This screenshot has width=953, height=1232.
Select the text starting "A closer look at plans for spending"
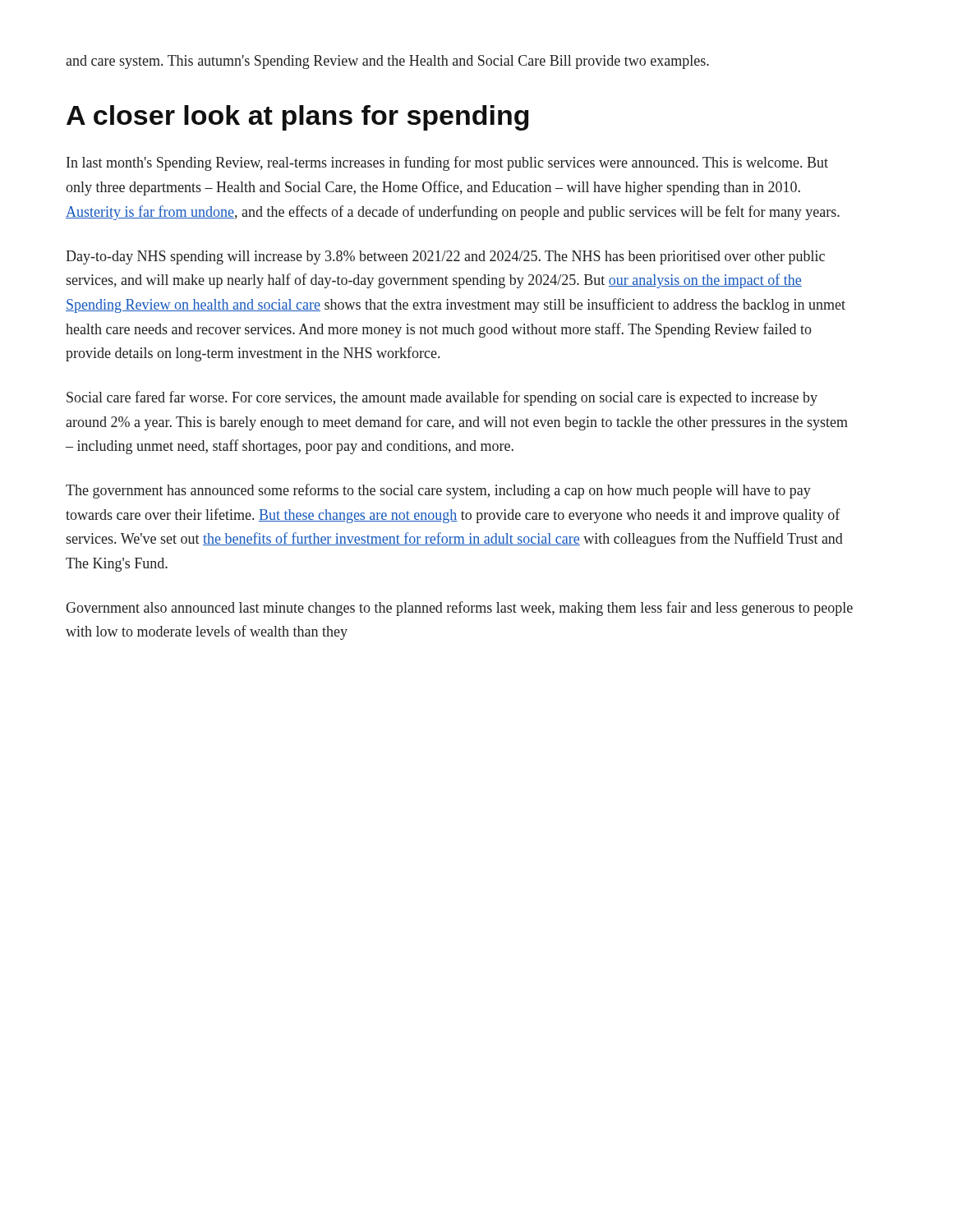pos(460,115)
